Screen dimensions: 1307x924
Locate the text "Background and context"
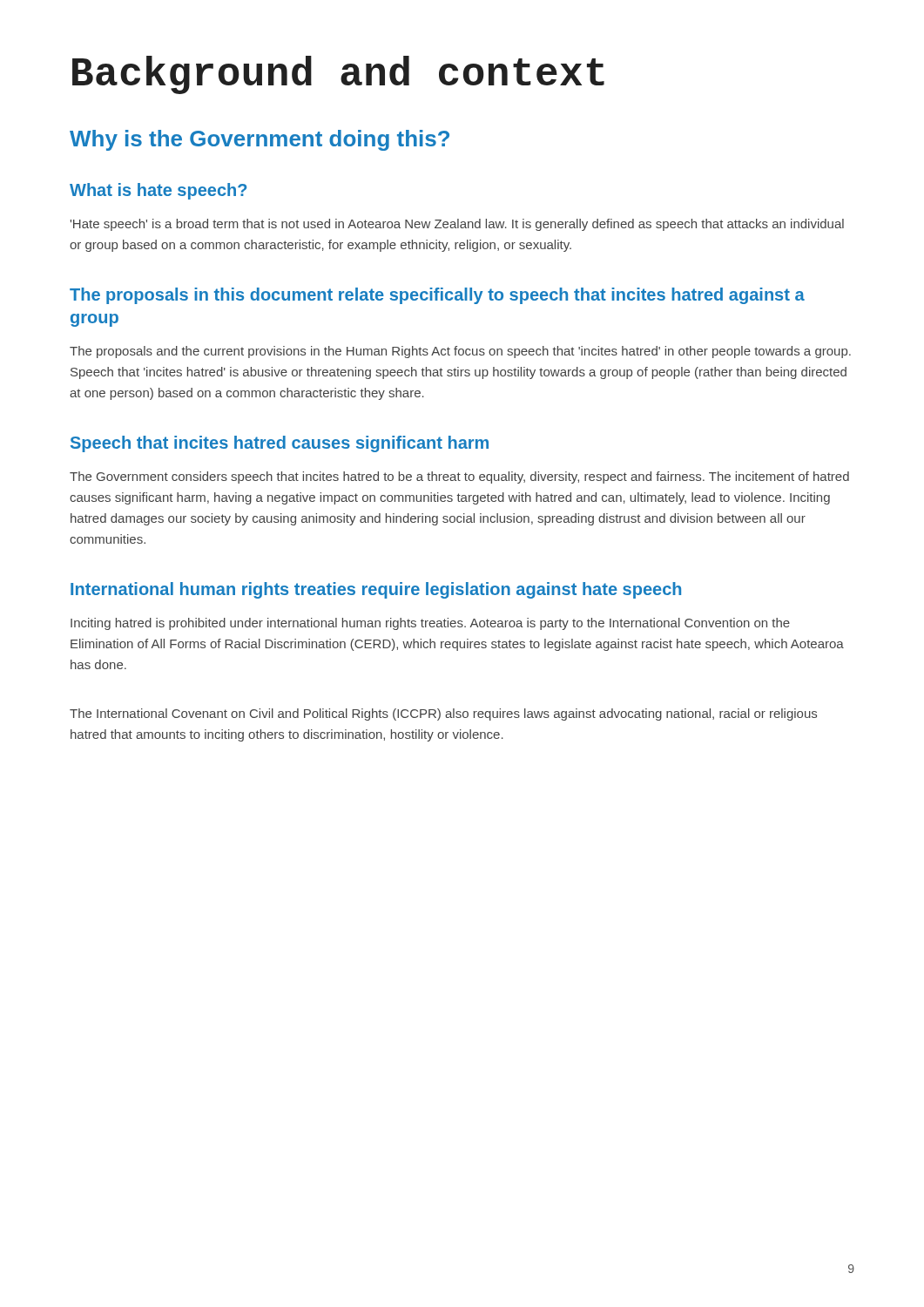pyautogui.click(x=462, y=75)
